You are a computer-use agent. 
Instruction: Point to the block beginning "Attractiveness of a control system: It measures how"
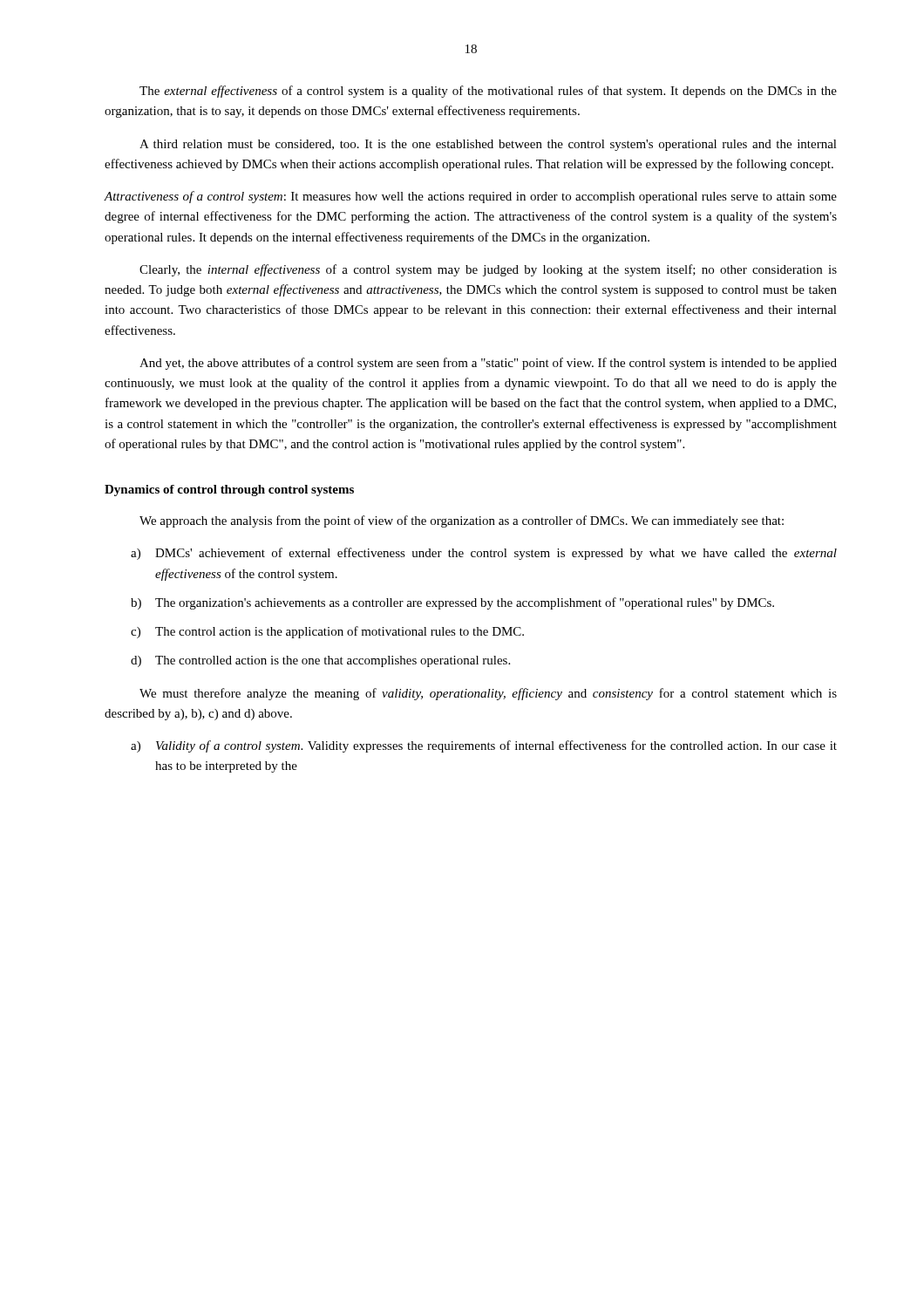(x=471, y=217)
